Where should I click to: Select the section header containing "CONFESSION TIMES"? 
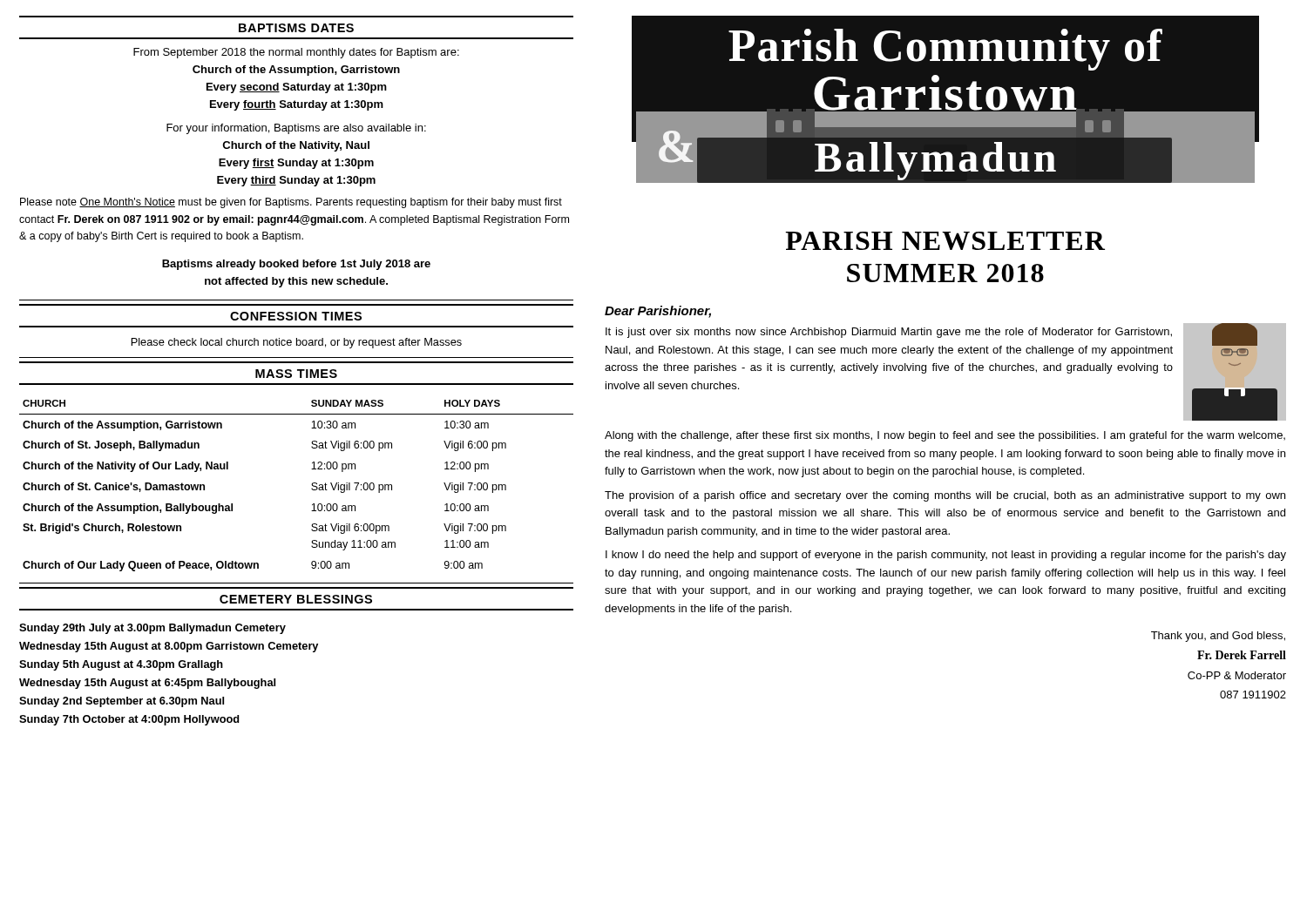(x=296, y=316)
